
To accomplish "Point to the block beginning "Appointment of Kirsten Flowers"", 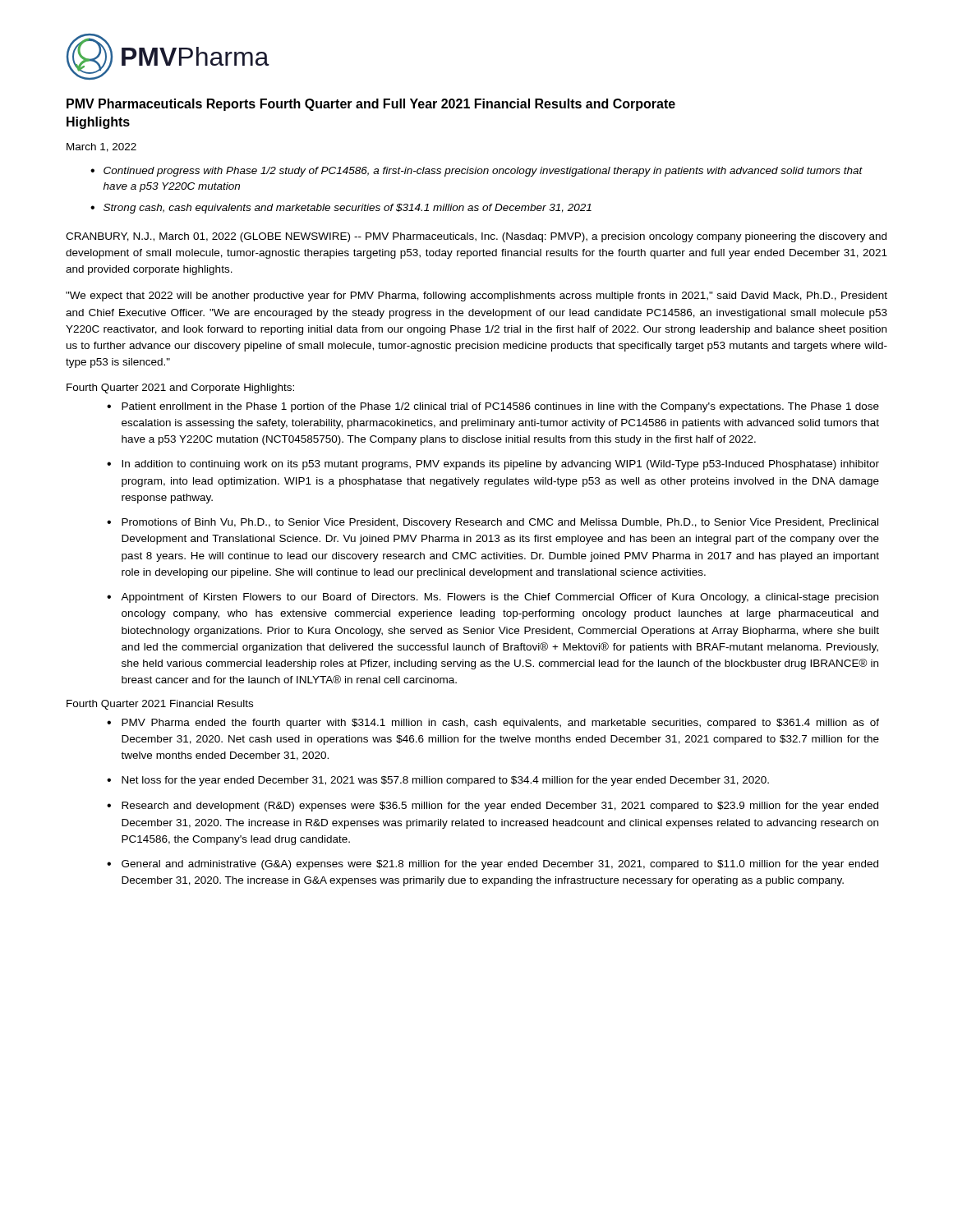I will pos(504,639).
